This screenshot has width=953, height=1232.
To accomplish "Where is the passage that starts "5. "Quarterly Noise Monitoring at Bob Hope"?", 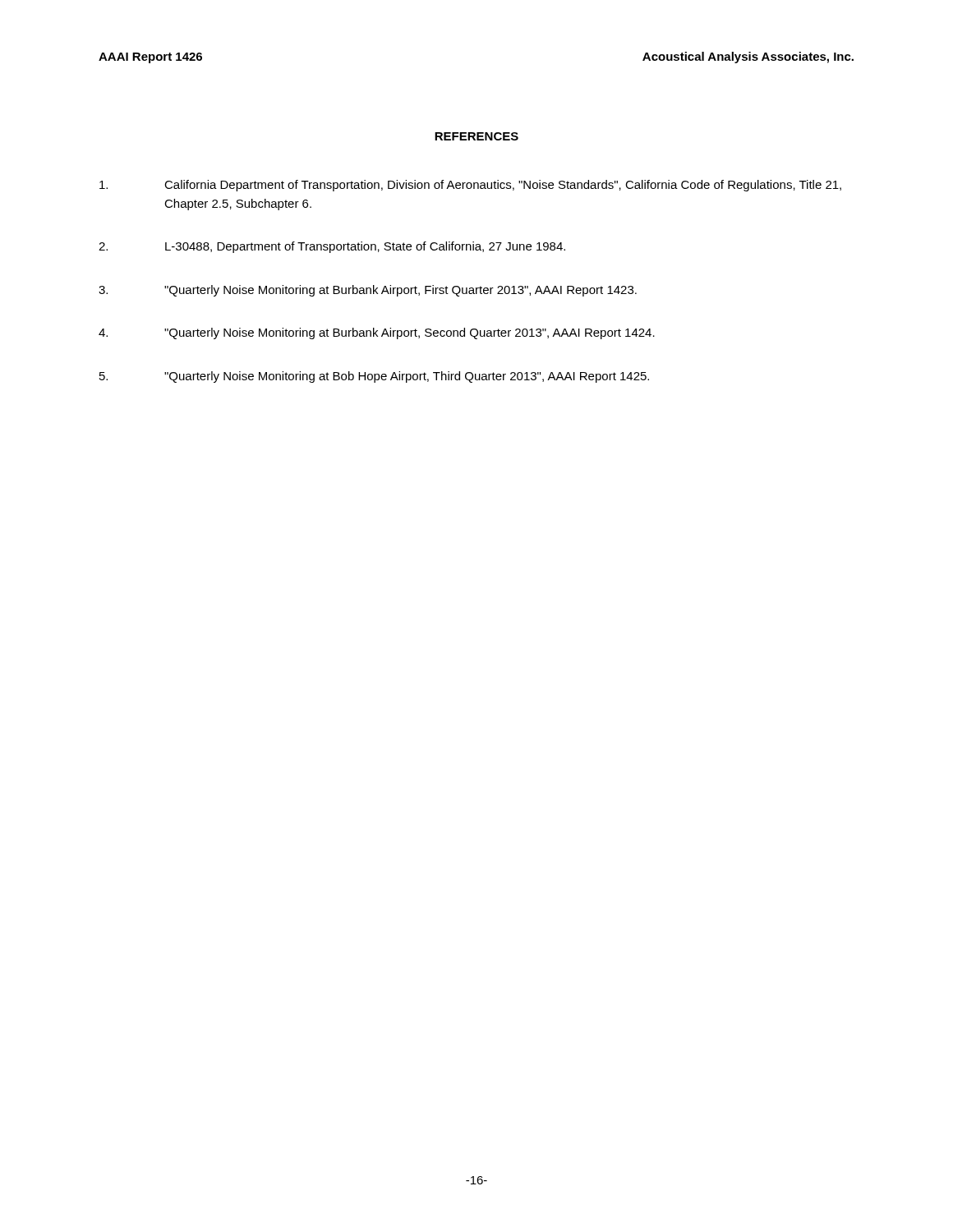I will (476, 376).
